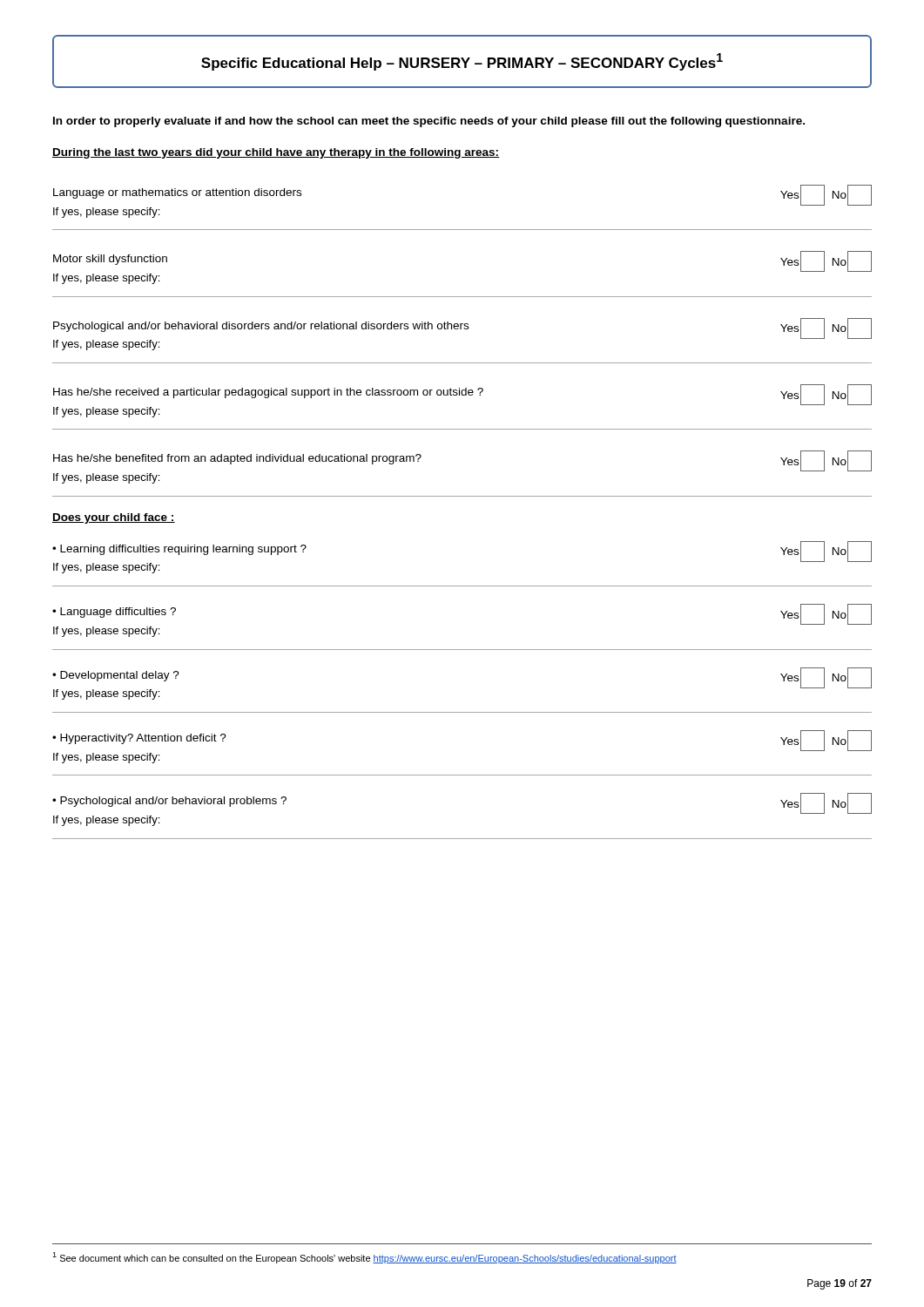924x1307 pixels.
Task: Locate the list item that reads "• Learning difficulties requiring learning support ? If"
Action: point(126,552)
